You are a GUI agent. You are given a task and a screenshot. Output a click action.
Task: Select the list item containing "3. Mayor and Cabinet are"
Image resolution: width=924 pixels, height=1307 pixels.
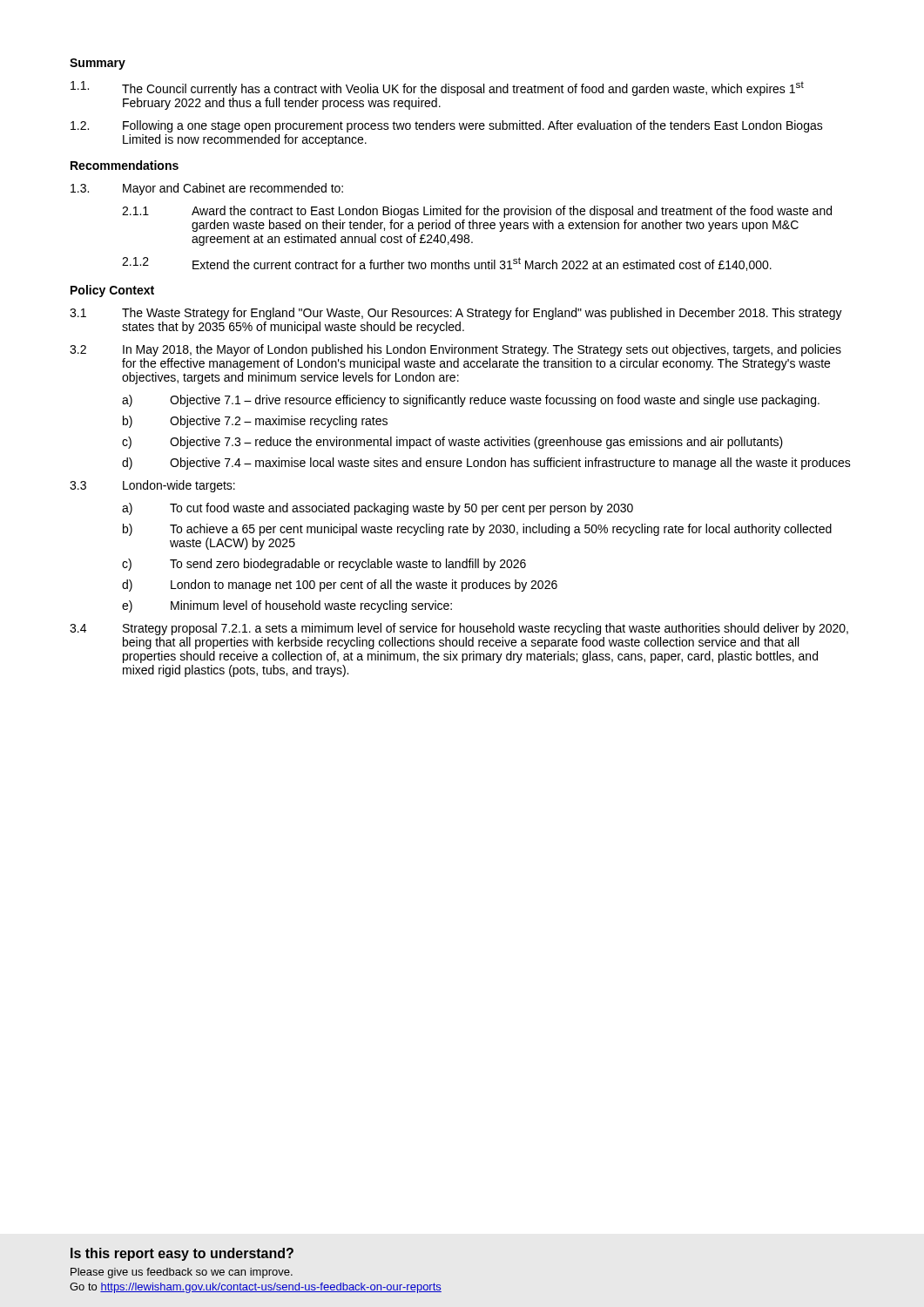click(x=207, y=189)
